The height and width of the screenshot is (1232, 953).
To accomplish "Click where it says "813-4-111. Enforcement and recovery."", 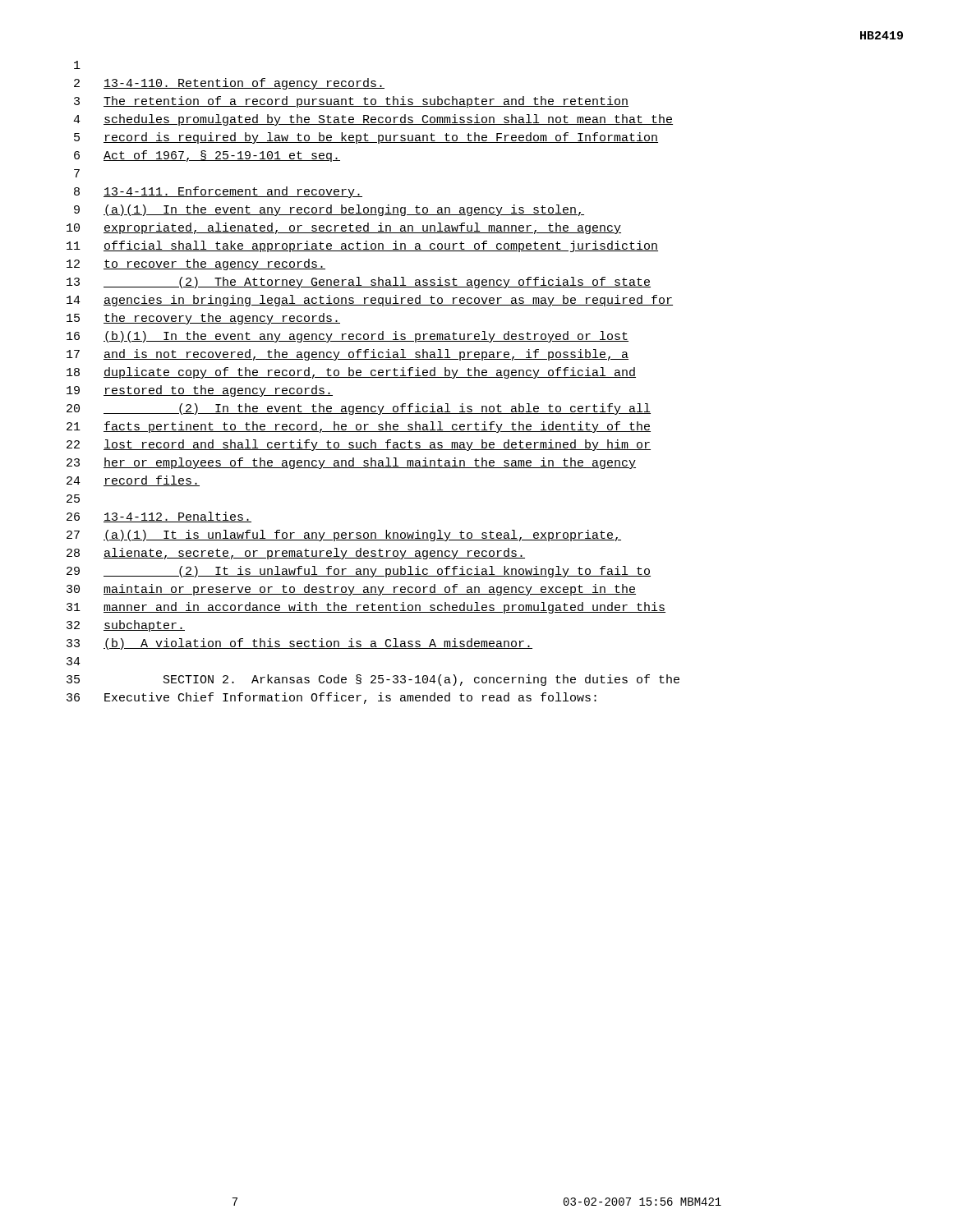I will coord(206,193).
